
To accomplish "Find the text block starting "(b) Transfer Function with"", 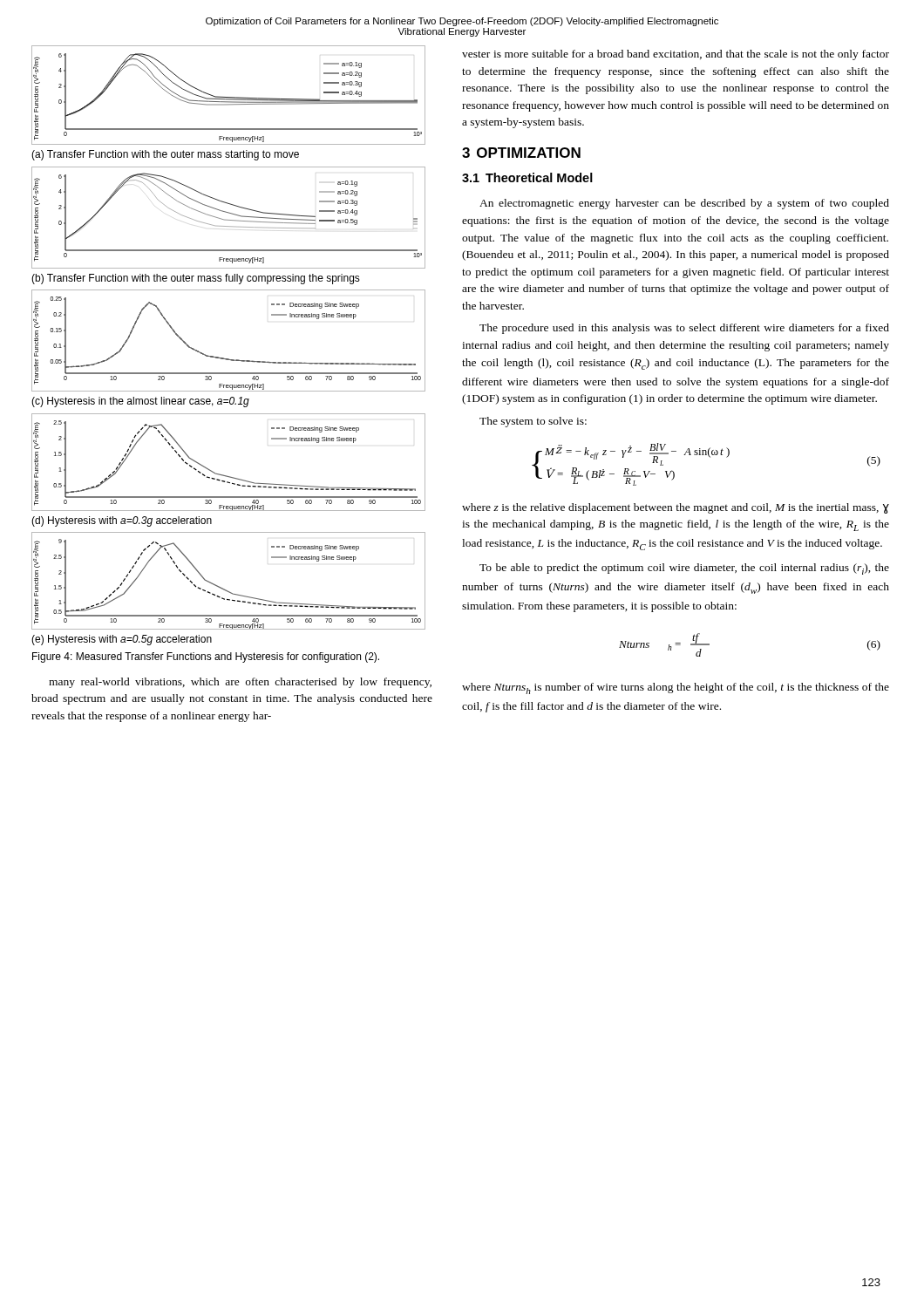I will pyautogui.click(x=196, y=278).
